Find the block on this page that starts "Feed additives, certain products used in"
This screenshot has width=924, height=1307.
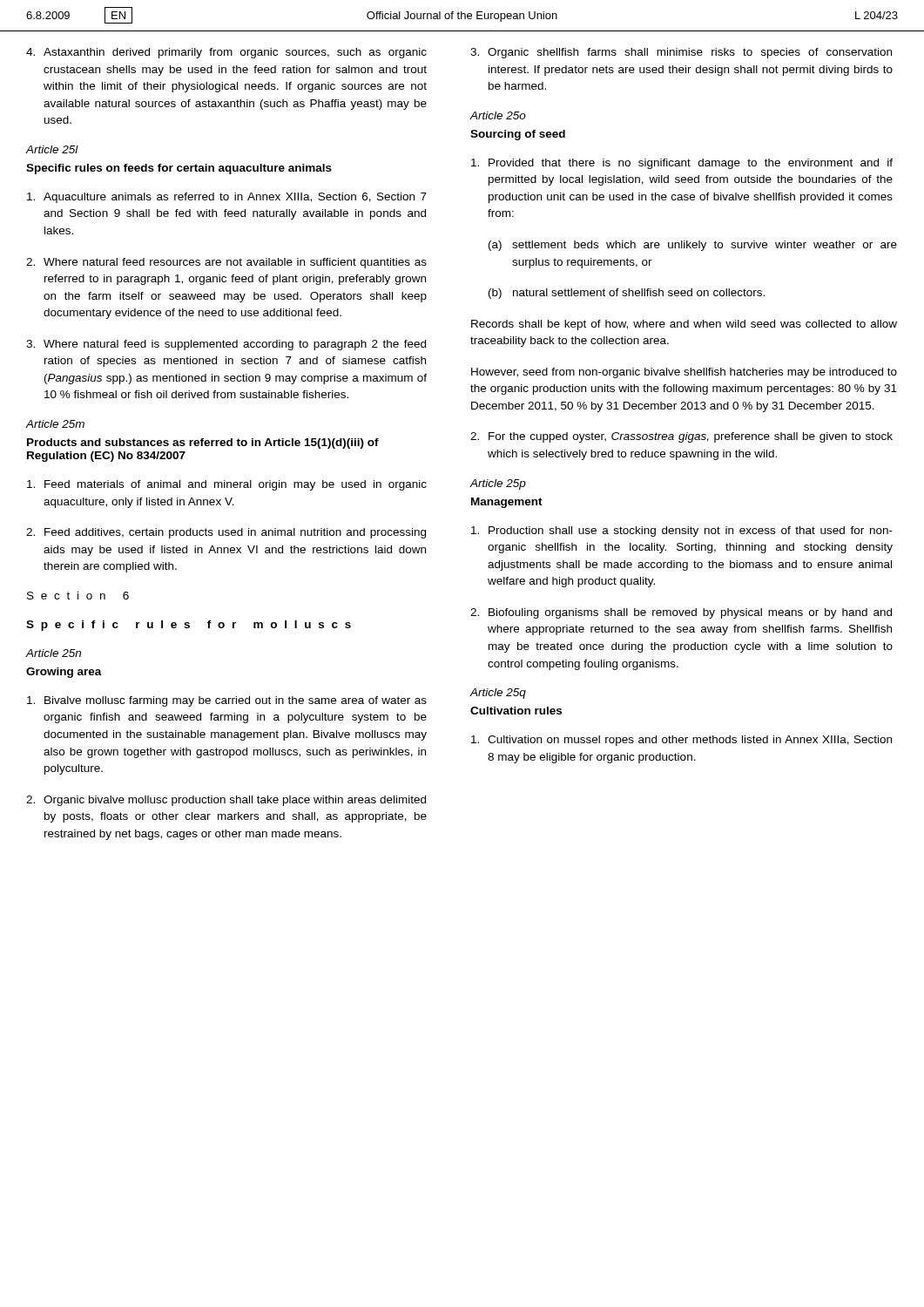226,549
